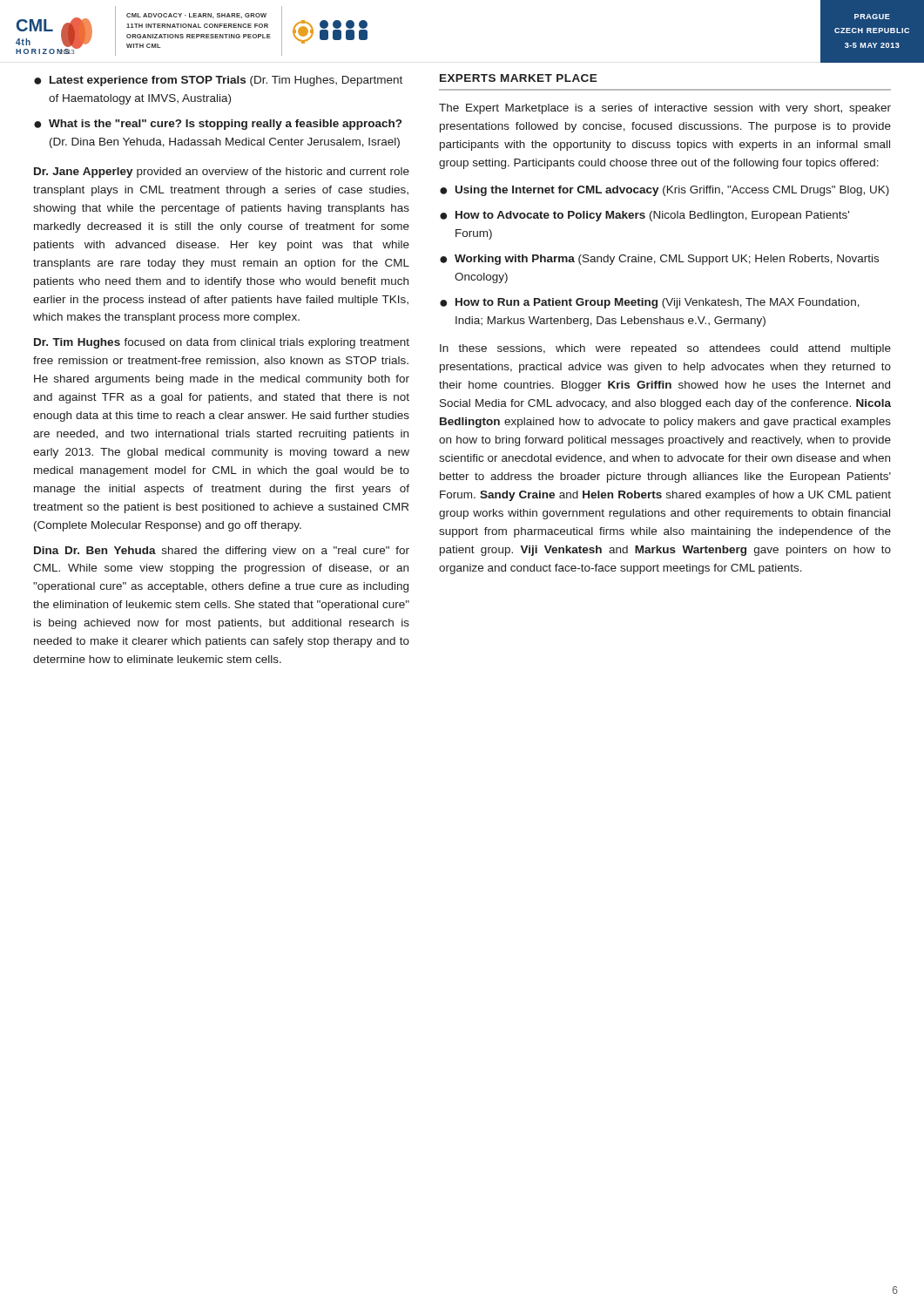Find the list item that says "● What is the"
The image size is (924, 1307).
(221, 133)
